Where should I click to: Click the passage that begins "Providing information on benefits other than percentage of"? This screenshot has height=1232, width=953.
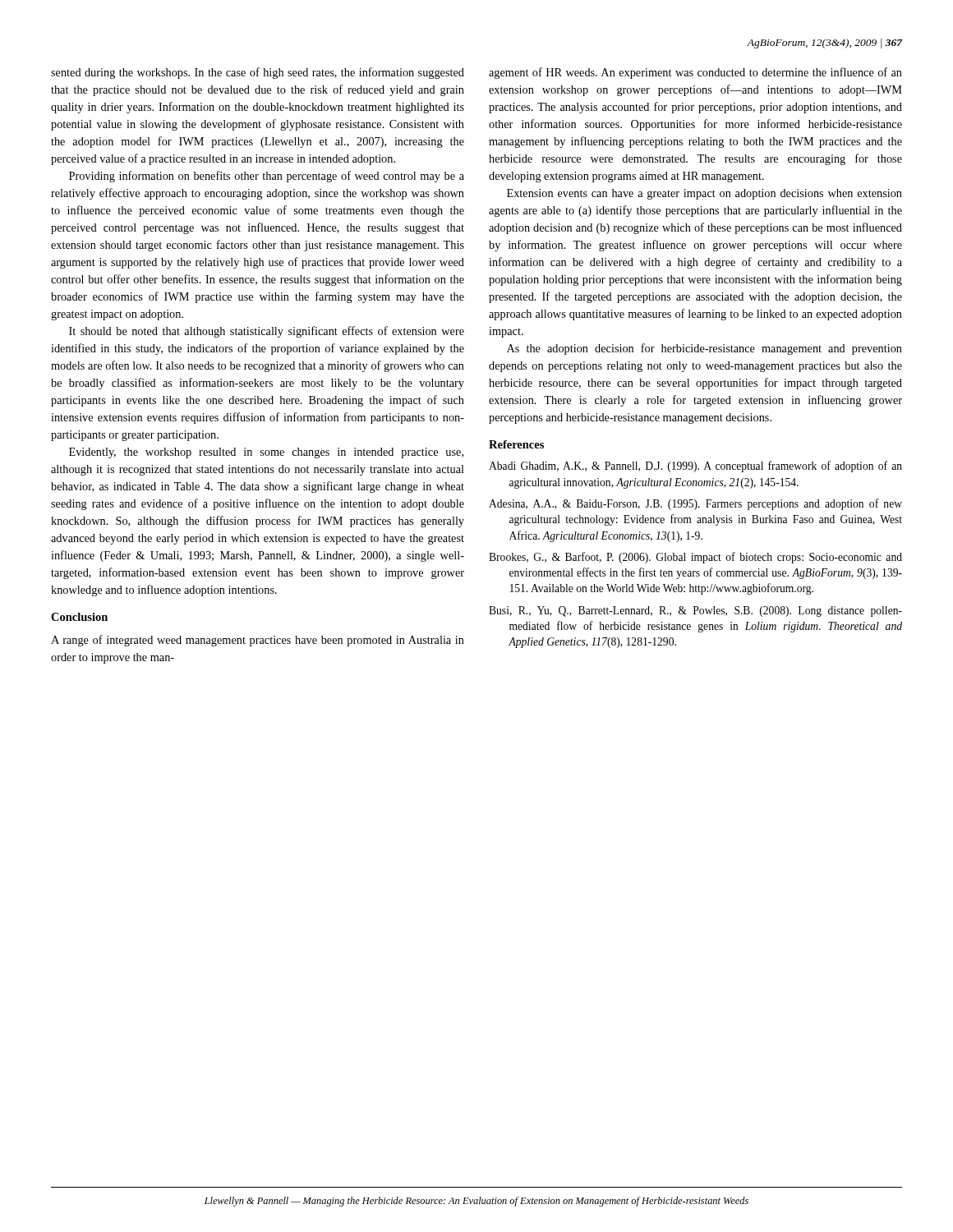pyautogui.click(x=258, y=245)
